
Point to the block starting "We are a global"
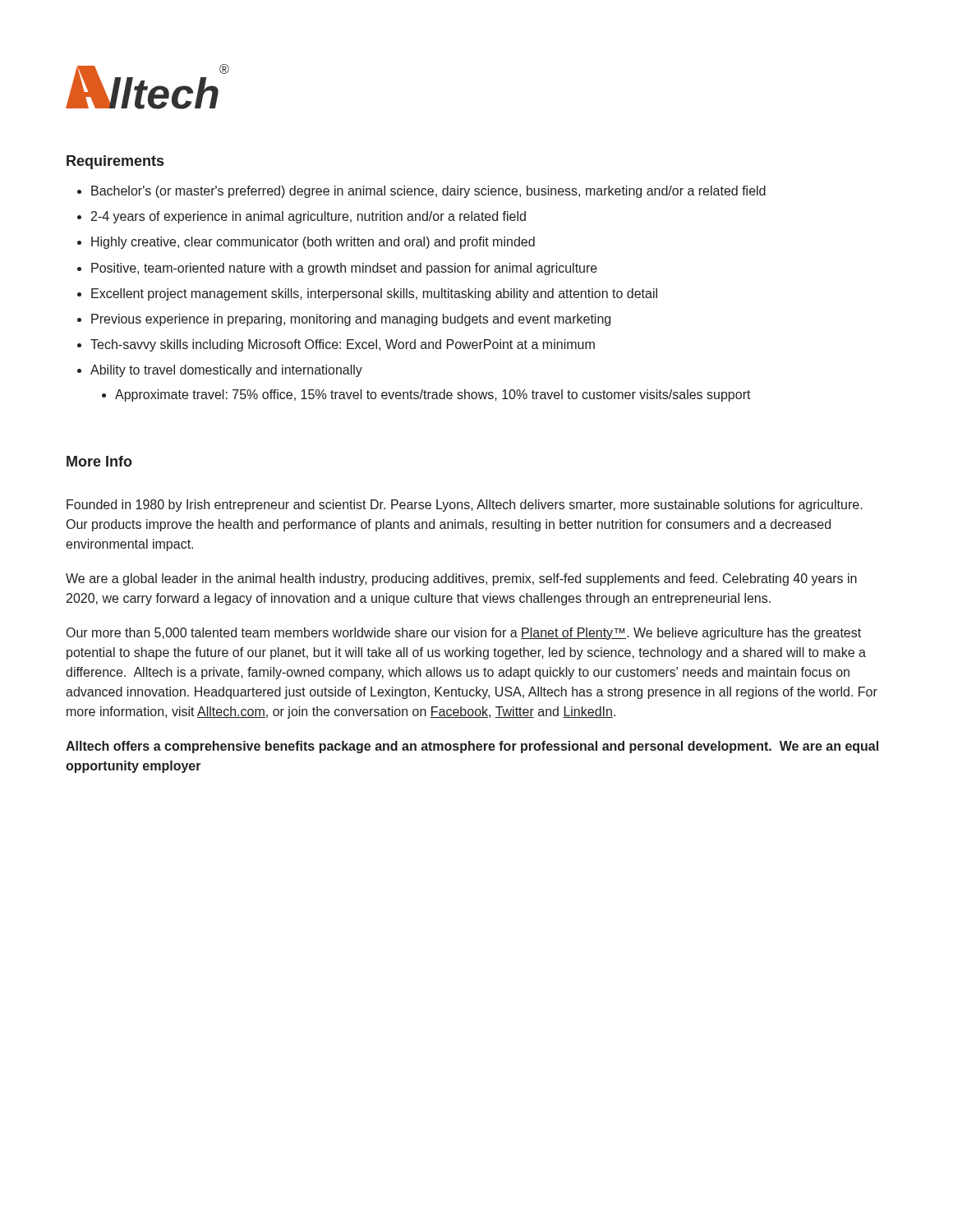476,589
